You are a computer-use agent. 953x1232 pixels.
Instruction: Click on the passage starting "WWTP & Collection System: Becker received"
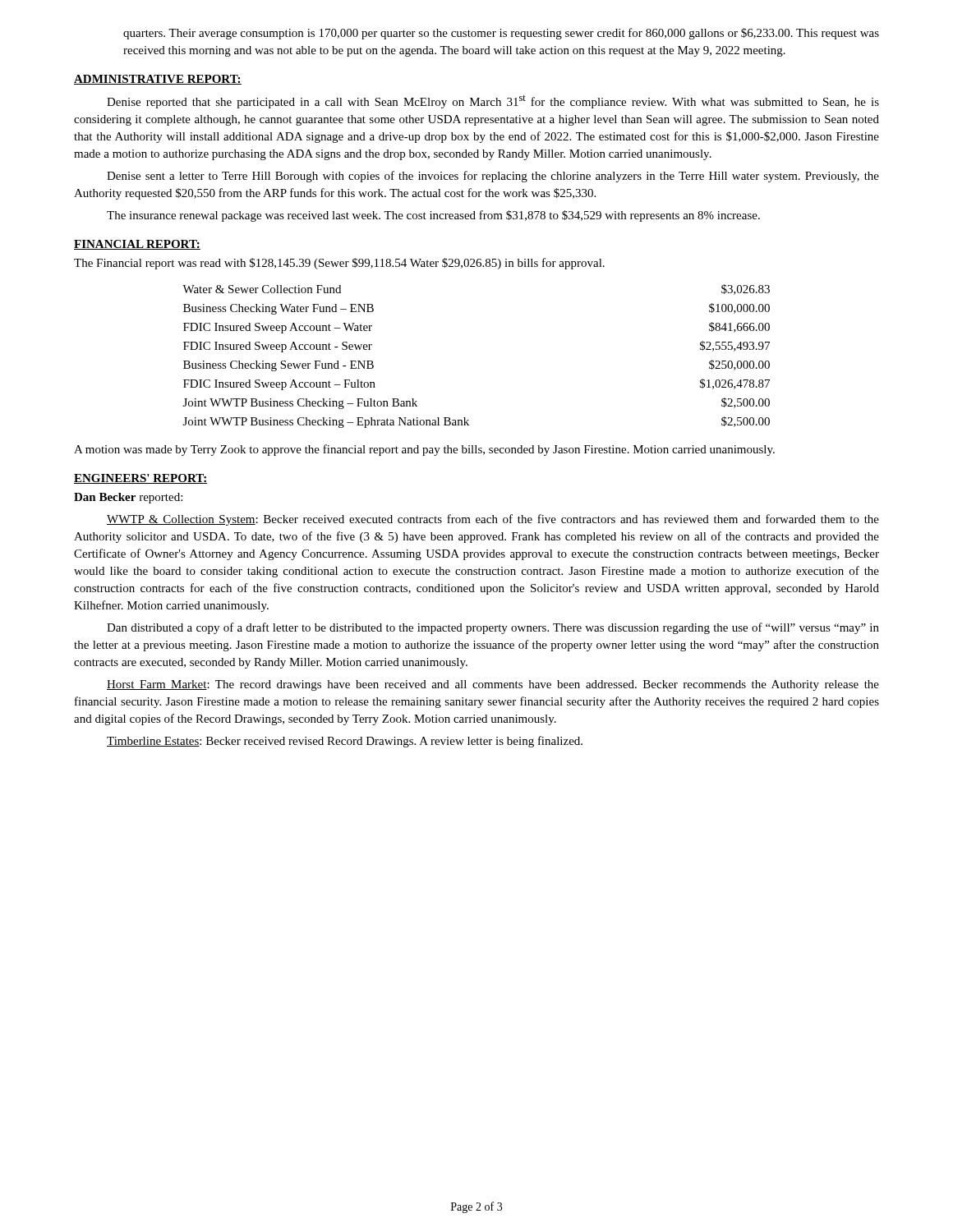click(x=476, y=563)
